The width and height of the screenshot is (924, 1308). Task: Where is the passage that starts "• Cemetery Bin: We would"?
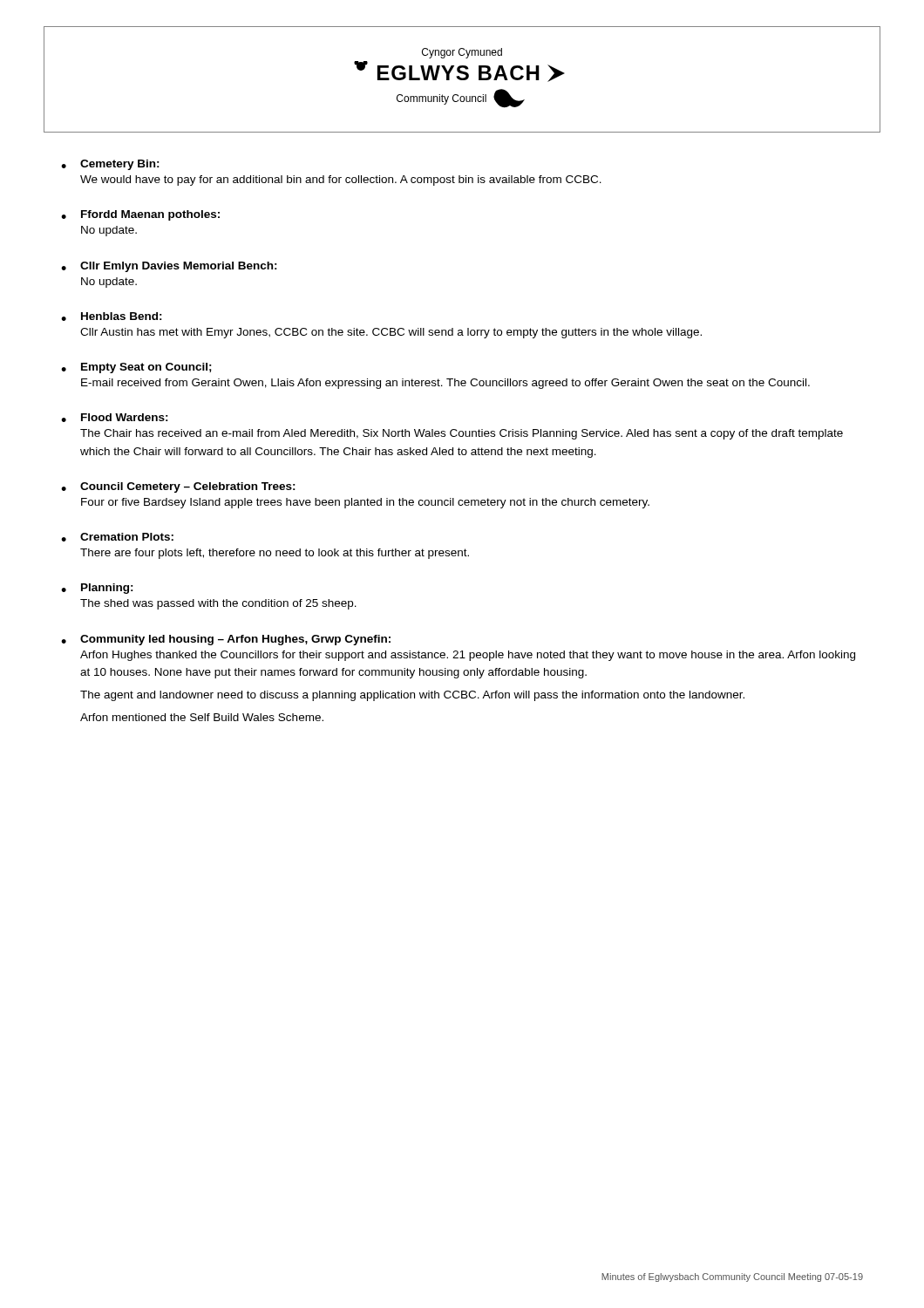[462, 173]
